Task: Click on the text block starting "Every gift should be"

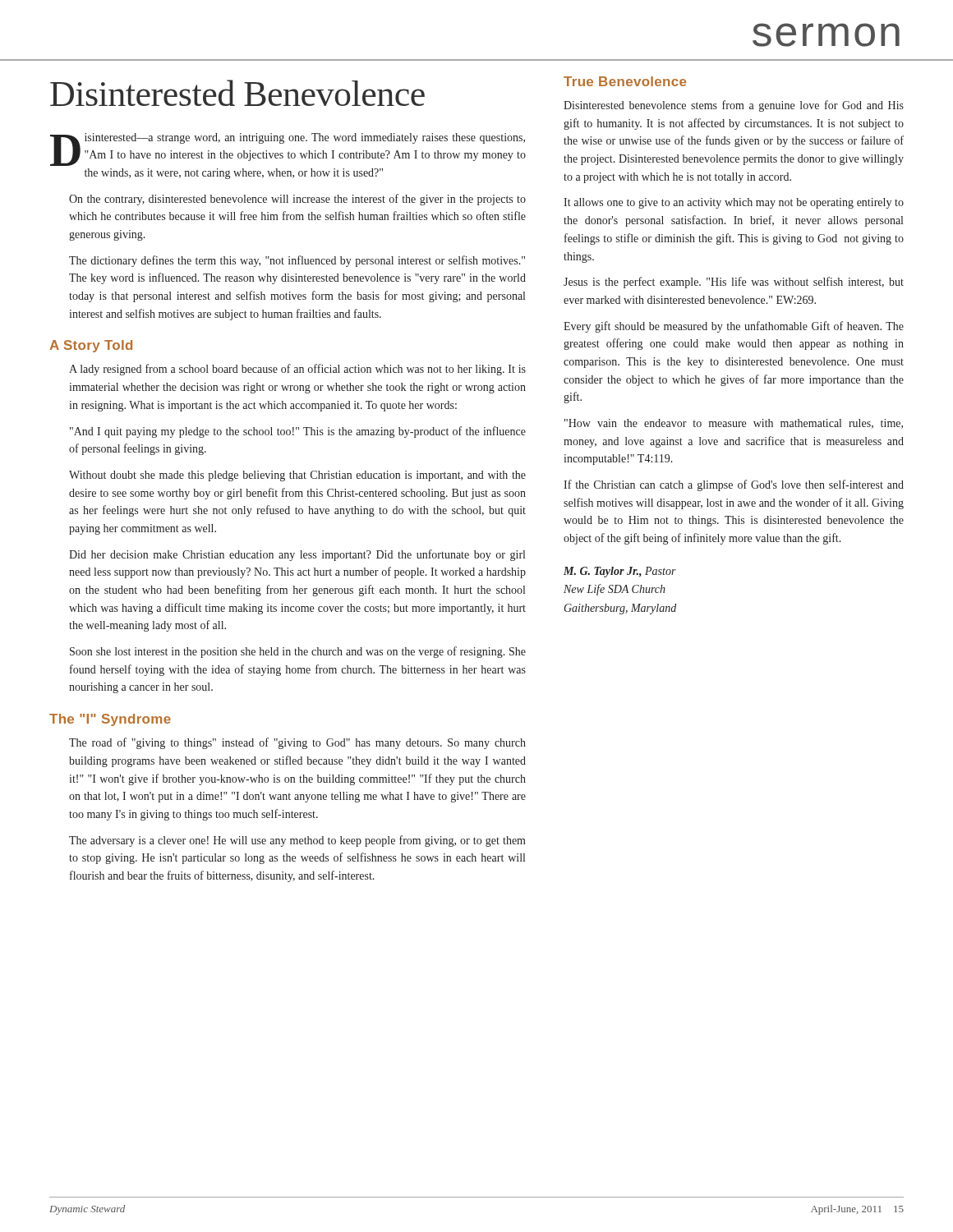Action: tap(734, 362)
